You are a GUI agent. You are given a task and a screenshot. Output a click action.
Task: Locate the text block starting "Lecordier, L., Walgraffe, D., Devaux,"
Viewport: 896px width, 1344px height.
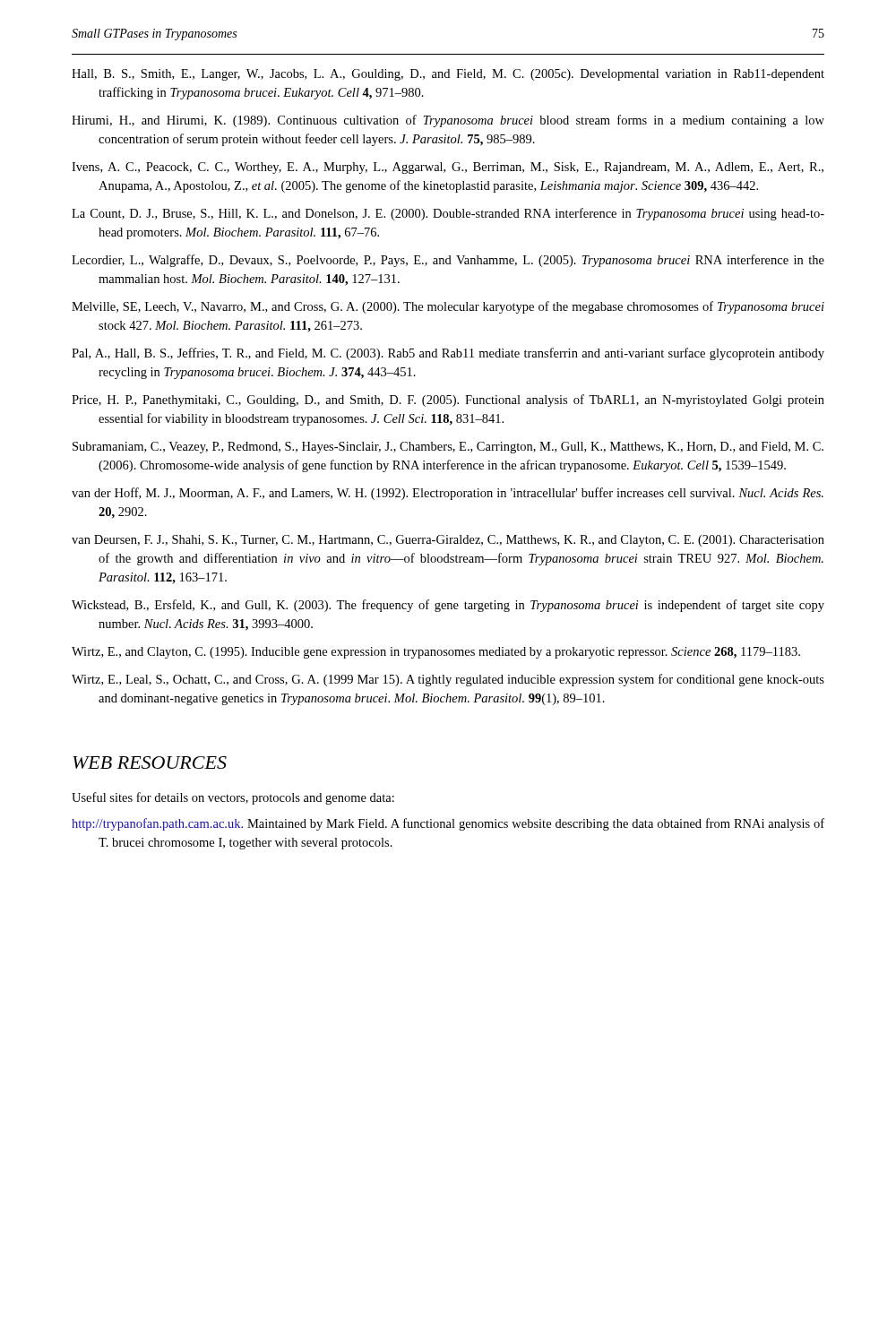(448, 269)
